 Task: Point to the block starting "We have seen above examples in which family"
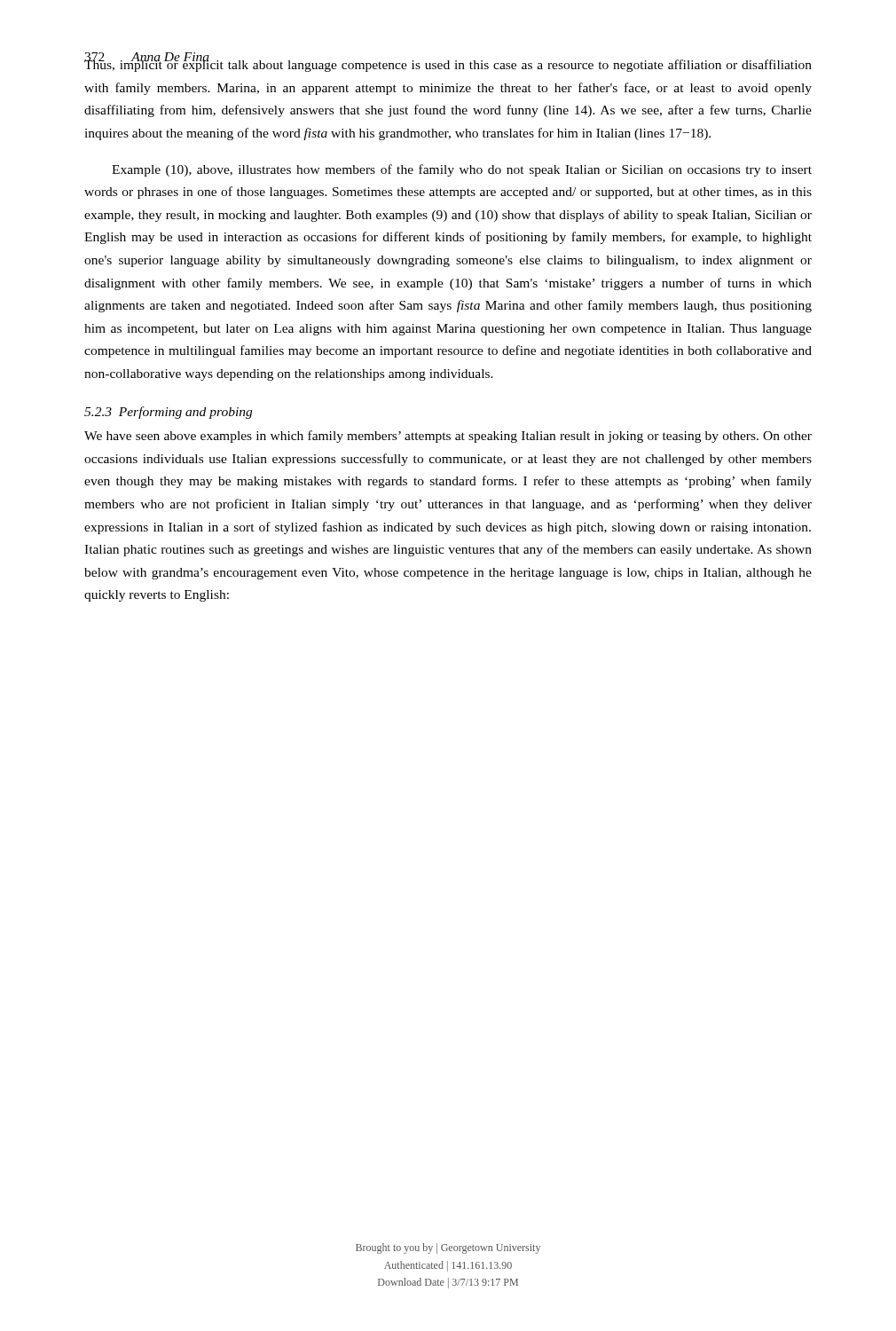tap(448, 515)
